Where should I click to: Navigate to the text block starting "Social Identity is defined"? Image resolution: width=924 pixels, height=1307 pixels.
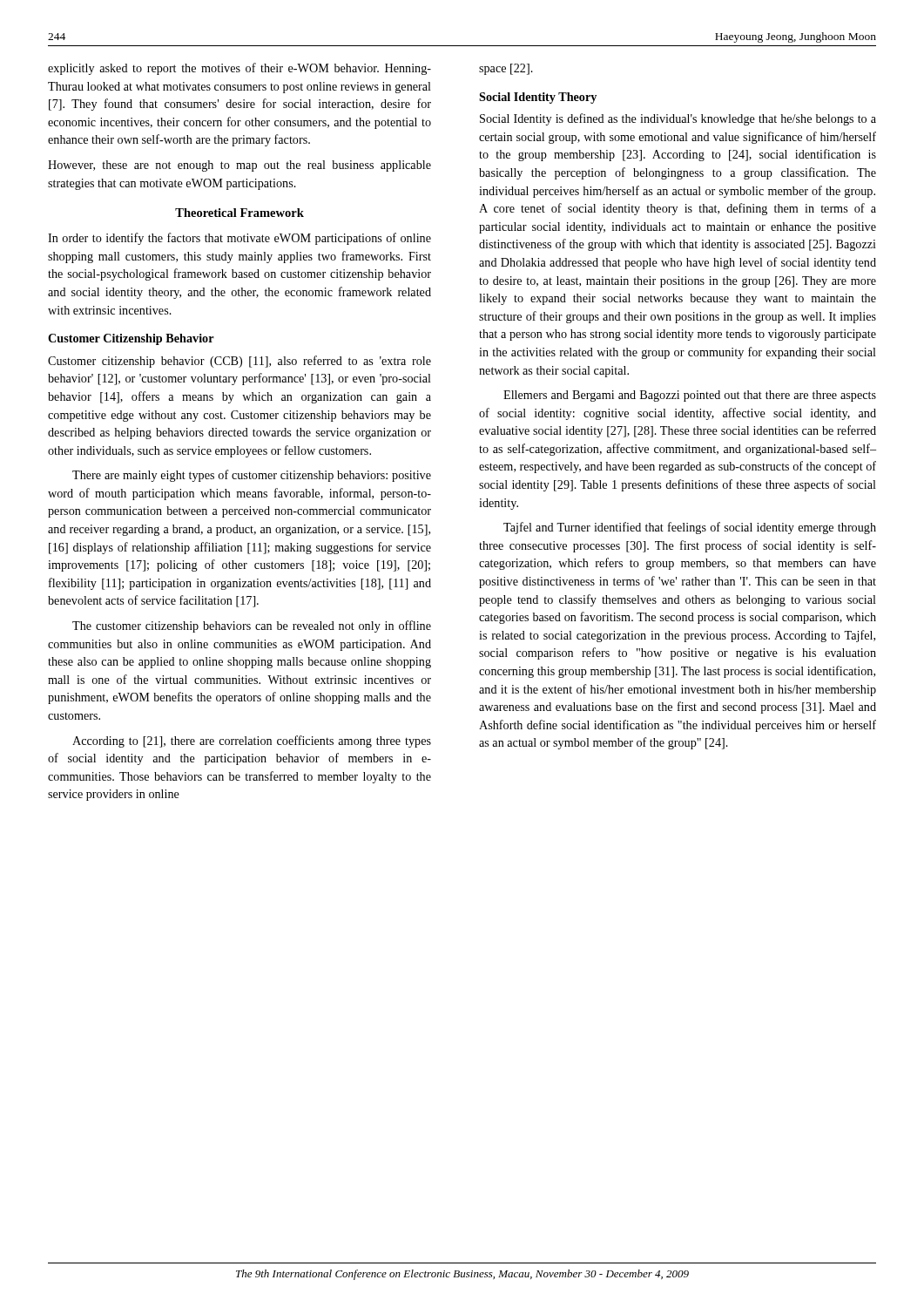coord(678,431)
